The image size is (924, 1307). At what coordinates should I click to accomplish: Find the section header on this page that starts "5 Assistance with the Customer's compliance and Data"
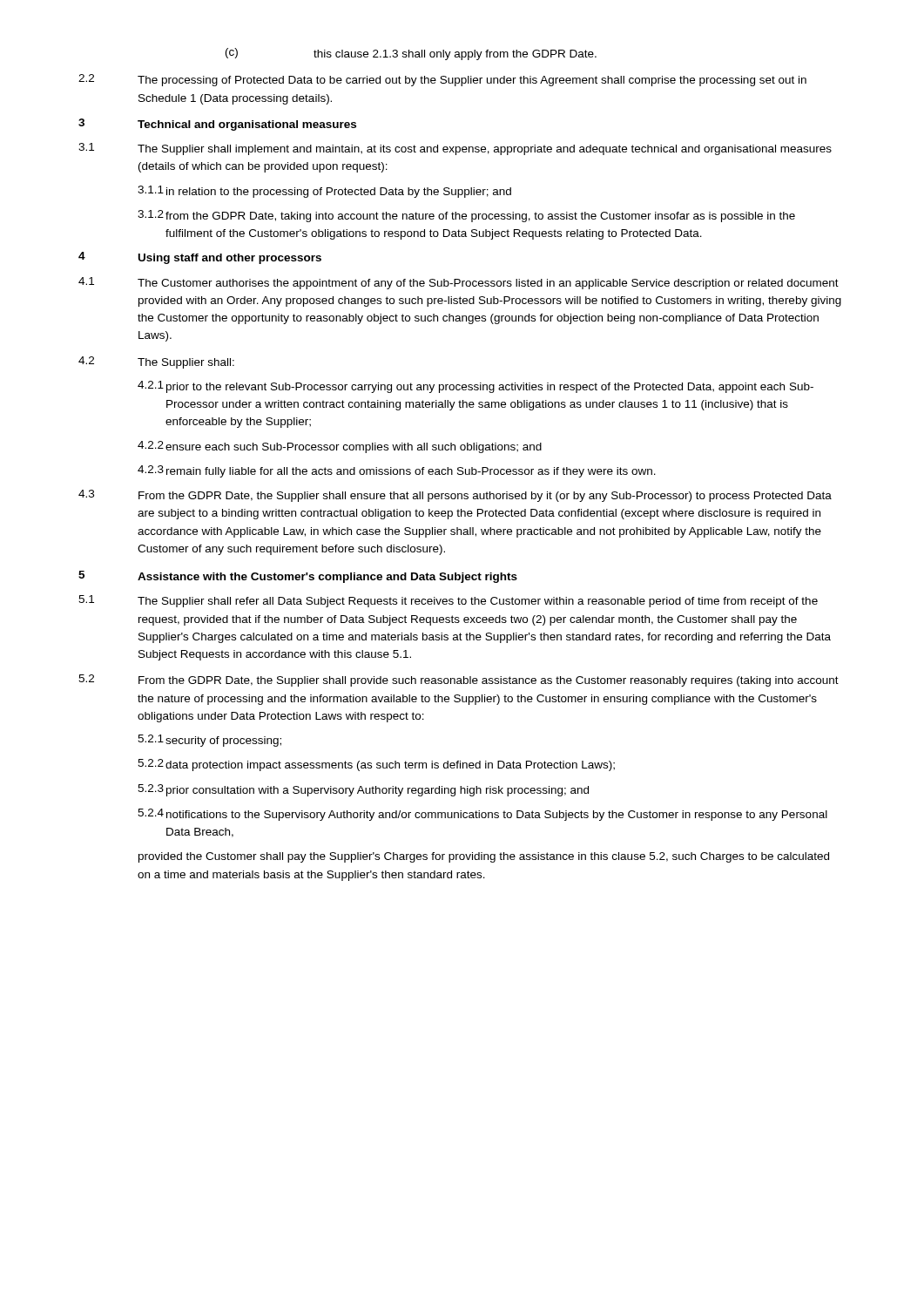coord(462,577)
